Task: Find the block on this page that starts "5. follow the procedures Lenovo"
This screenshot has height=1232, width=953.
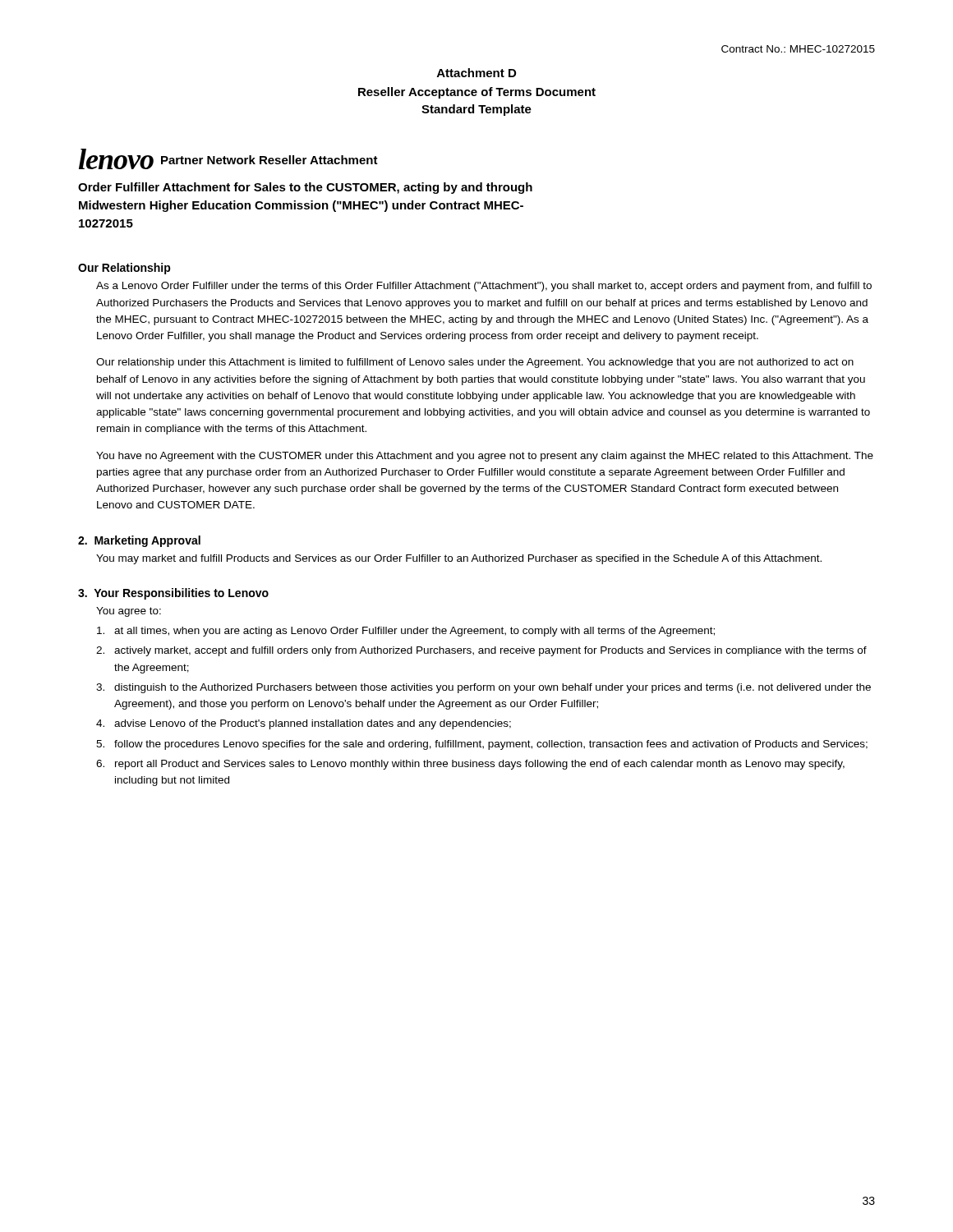Action: 486,744
